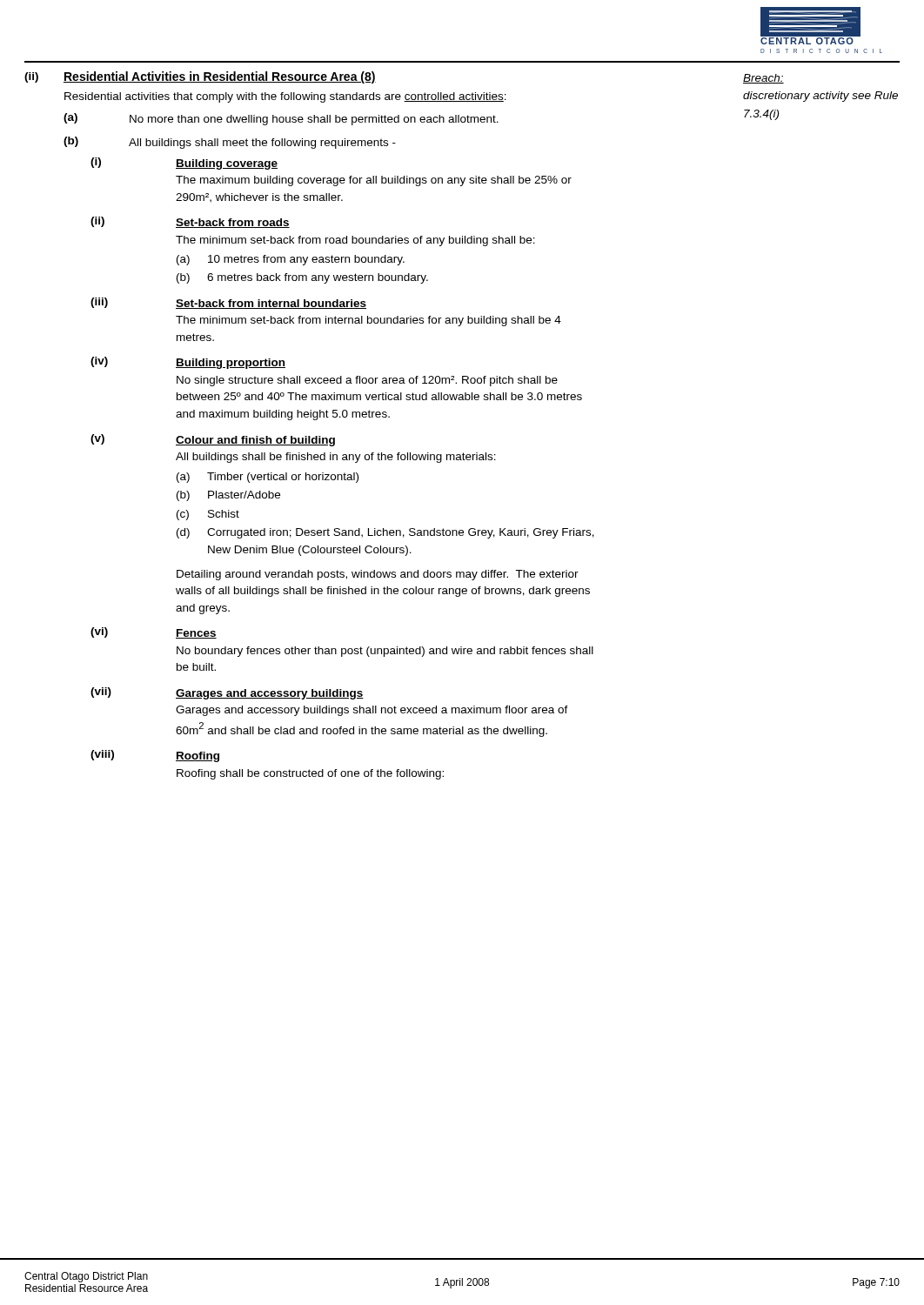Where is the passage that starts "(vii) Garages and accessory buildings Garages and accessory"?
The image size is (924, 1305).
[311, 712]
